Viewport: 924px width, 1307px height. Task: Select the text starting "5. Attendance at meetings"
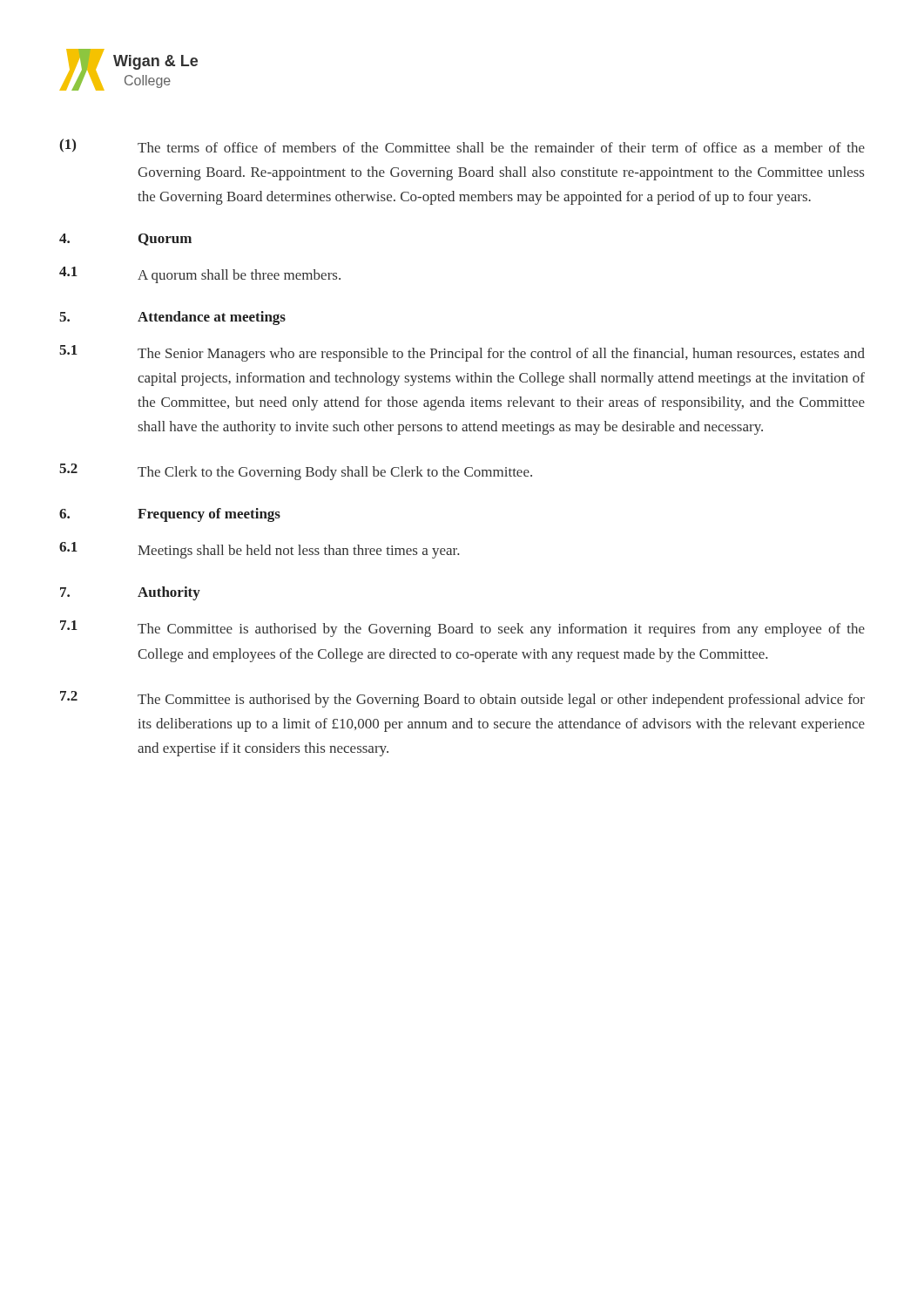(x=172, y=317)
